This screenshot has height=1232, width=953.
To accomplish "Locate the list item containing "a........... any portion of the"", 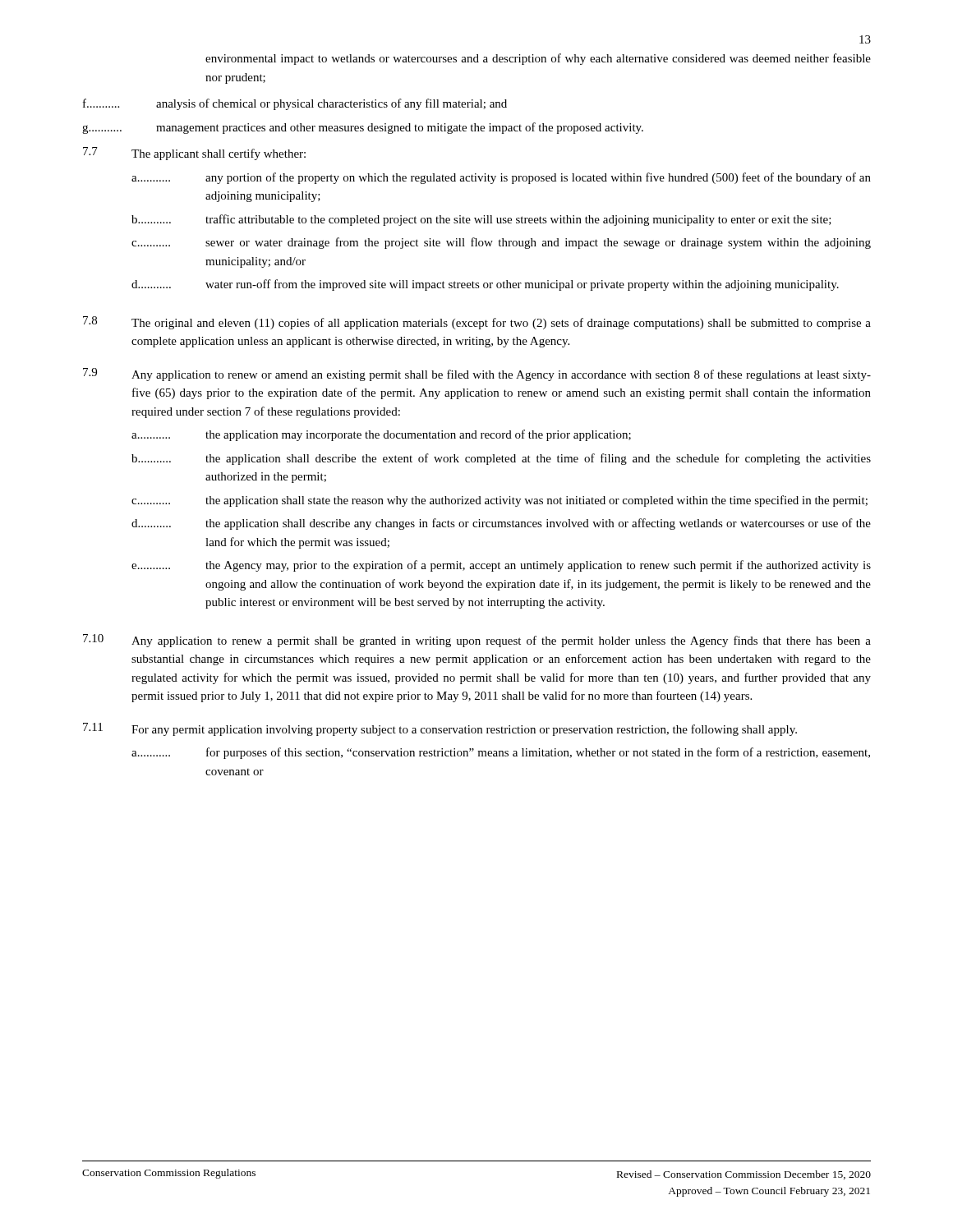I will 501,186.
